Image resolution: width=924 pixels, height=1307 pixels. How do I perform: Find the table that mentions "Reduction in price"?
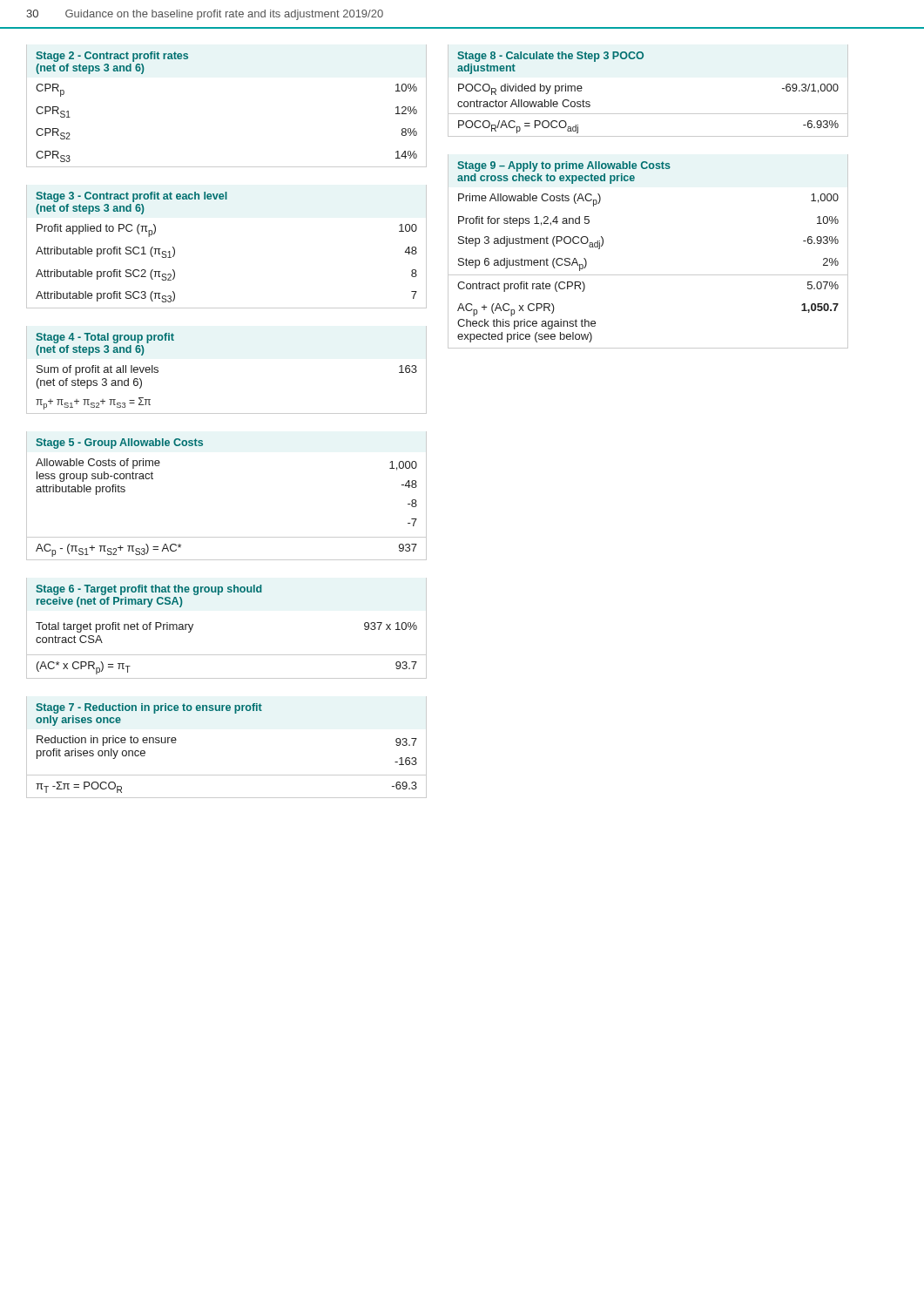click(226, 747)
